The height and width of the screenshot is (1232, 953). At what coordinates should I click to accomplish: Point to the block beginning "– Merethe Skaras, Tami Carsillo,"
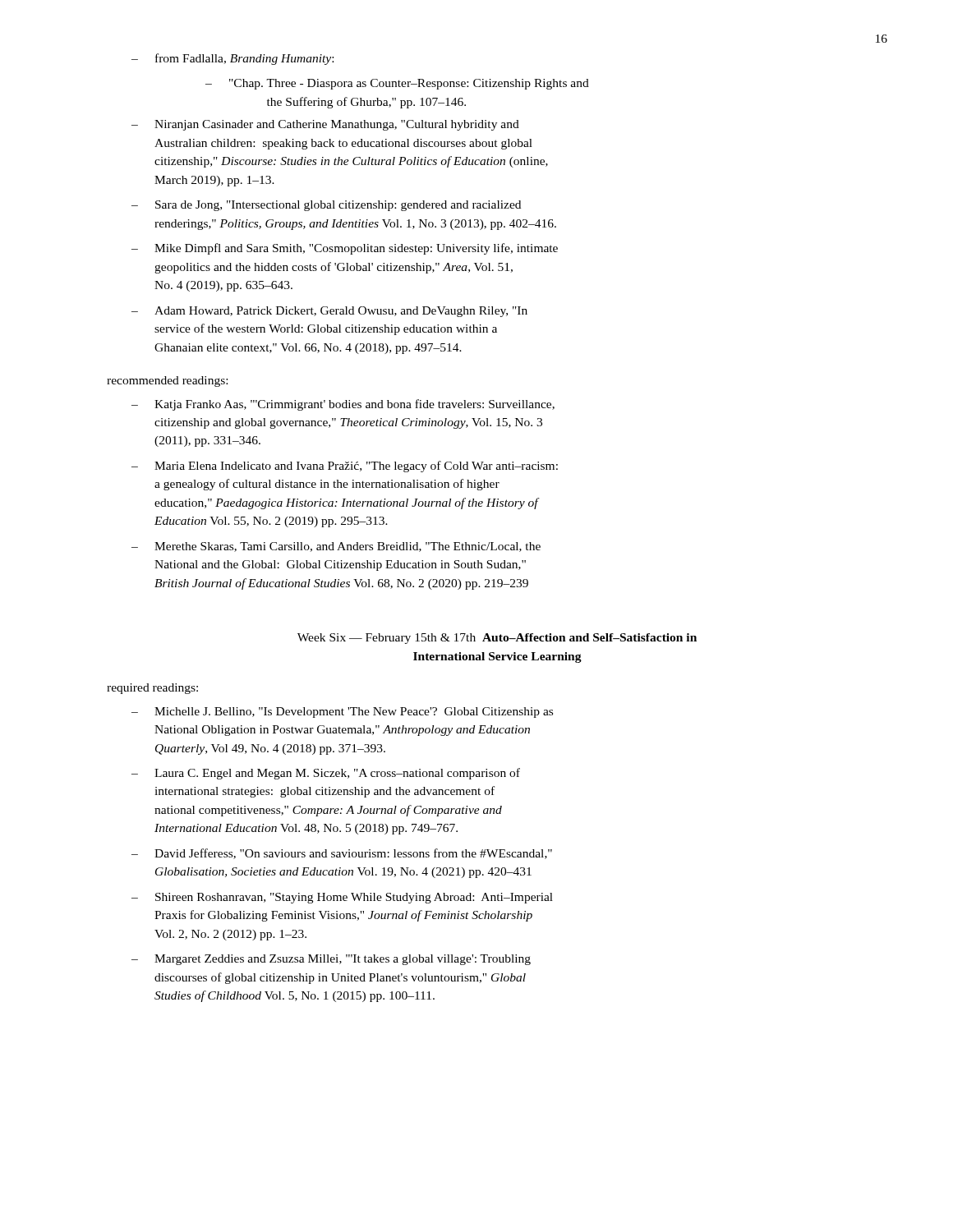(x=509, y=565)
